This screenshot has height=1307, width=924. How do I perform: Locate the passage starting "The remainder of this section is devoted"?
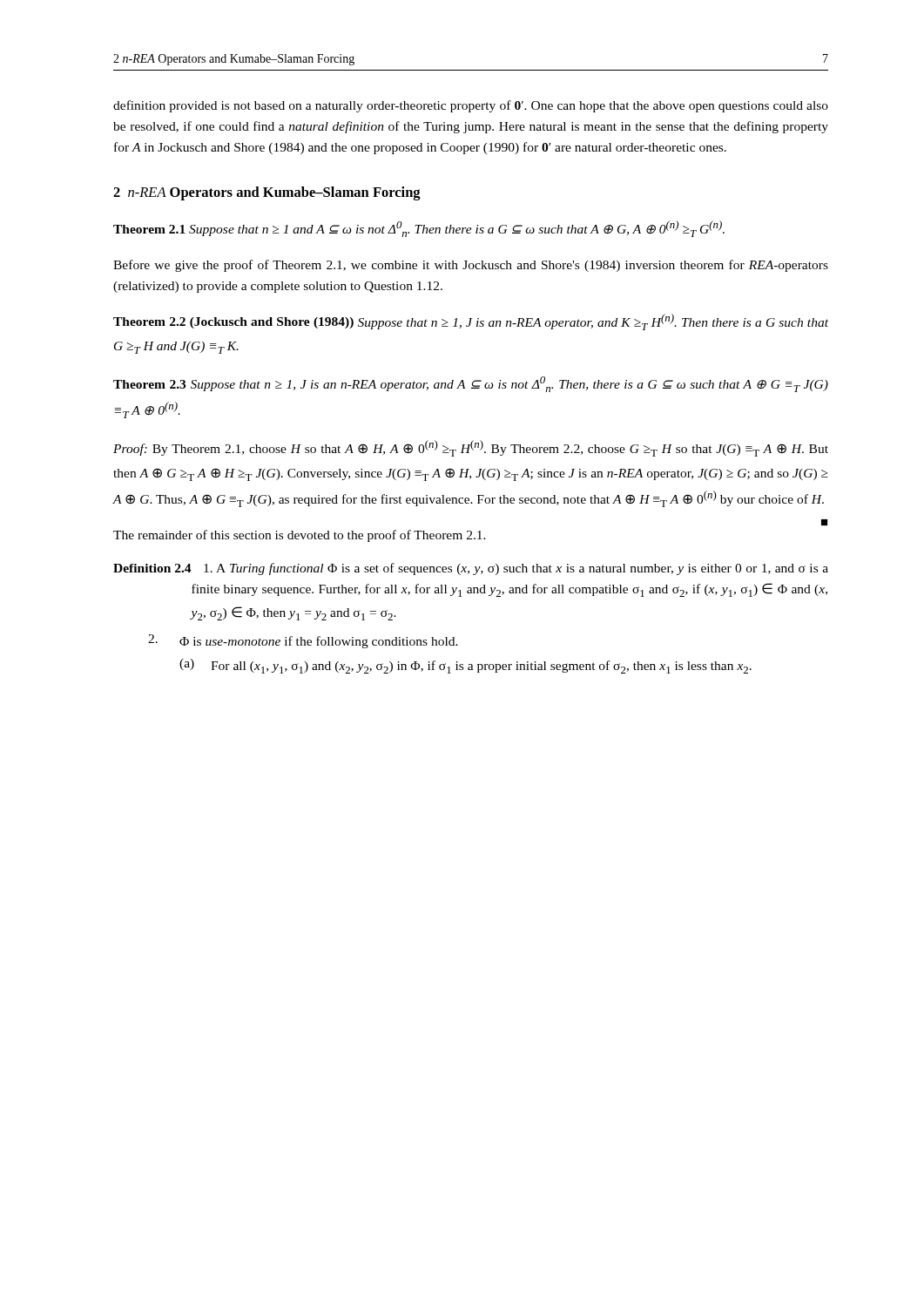point(471,535)
